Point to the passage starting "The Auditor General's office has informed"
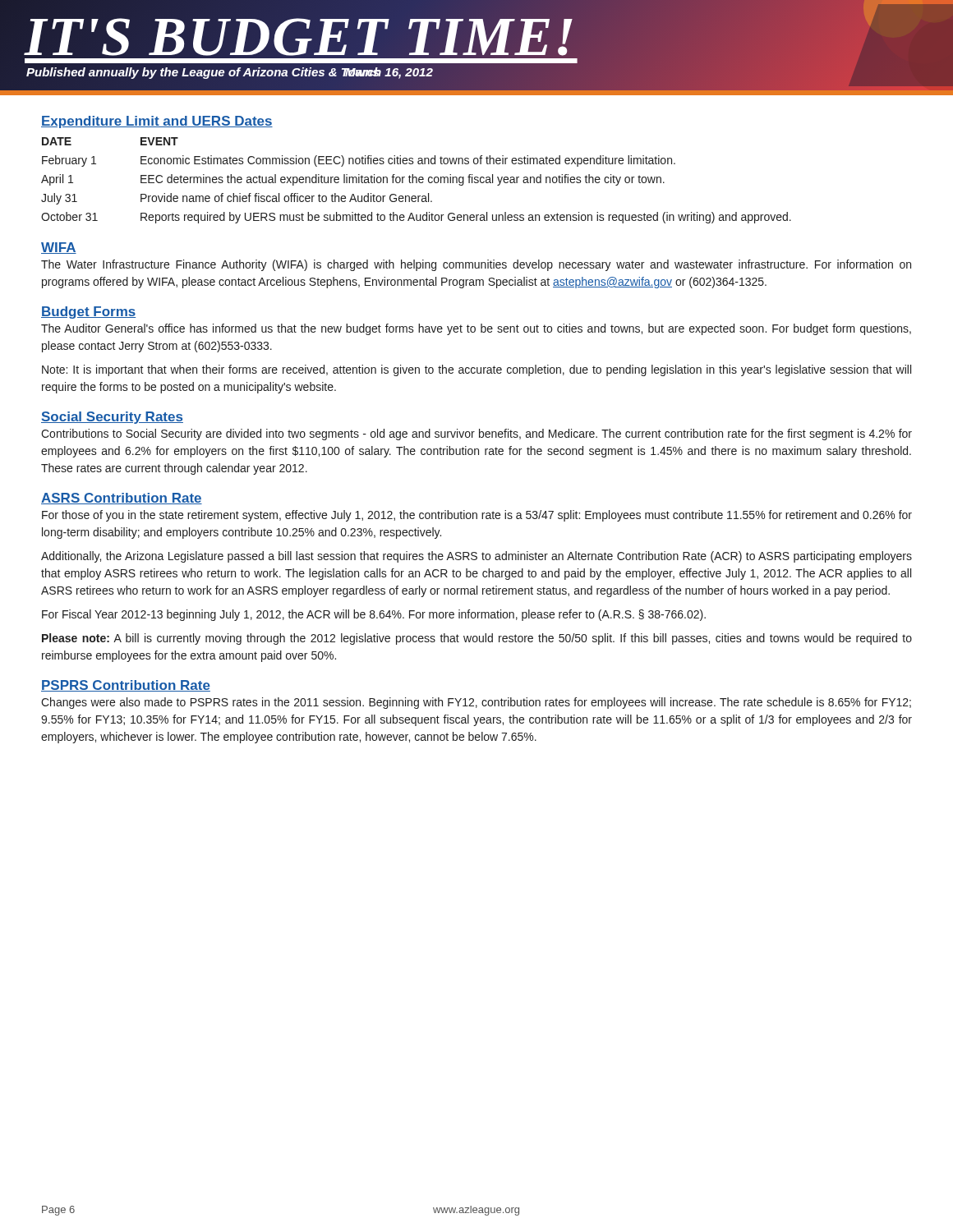The image size is (953, 1232). pos(476,337)
